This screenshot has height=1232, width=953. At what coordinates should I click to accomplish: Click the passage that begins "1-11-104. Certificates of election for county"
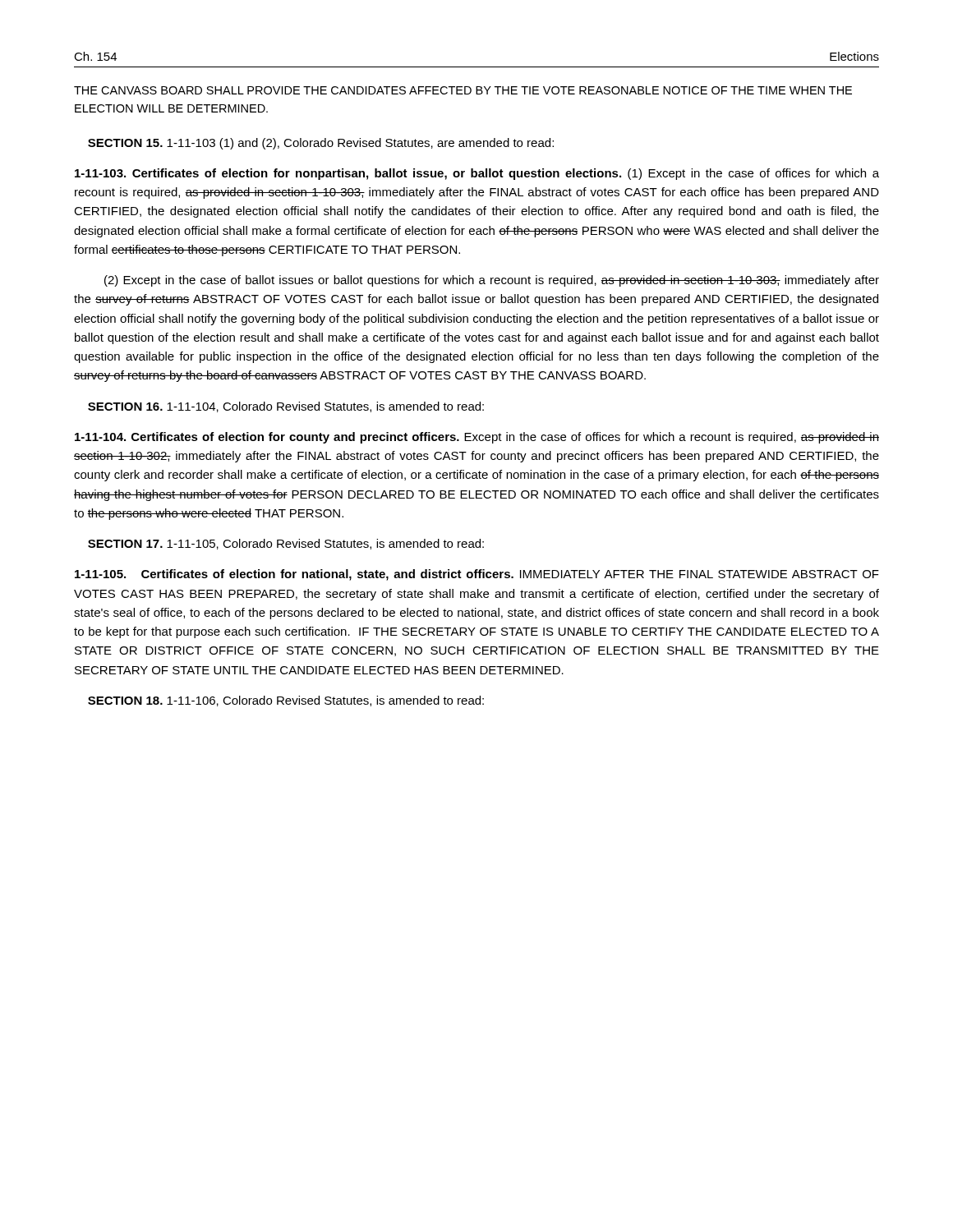click(x=476, y=475)
